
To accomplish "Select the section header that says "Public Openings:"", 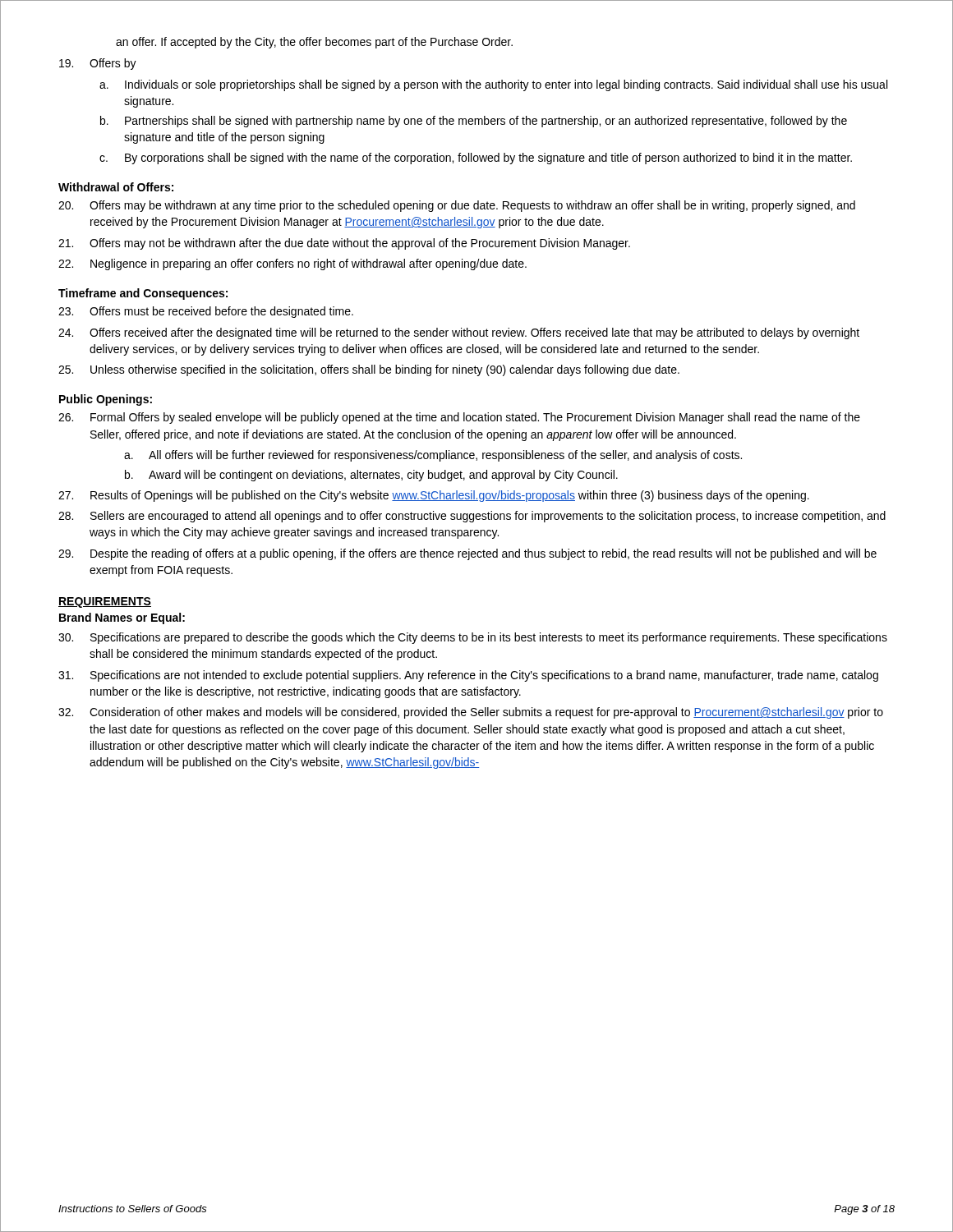I will (x=106, y=400).
